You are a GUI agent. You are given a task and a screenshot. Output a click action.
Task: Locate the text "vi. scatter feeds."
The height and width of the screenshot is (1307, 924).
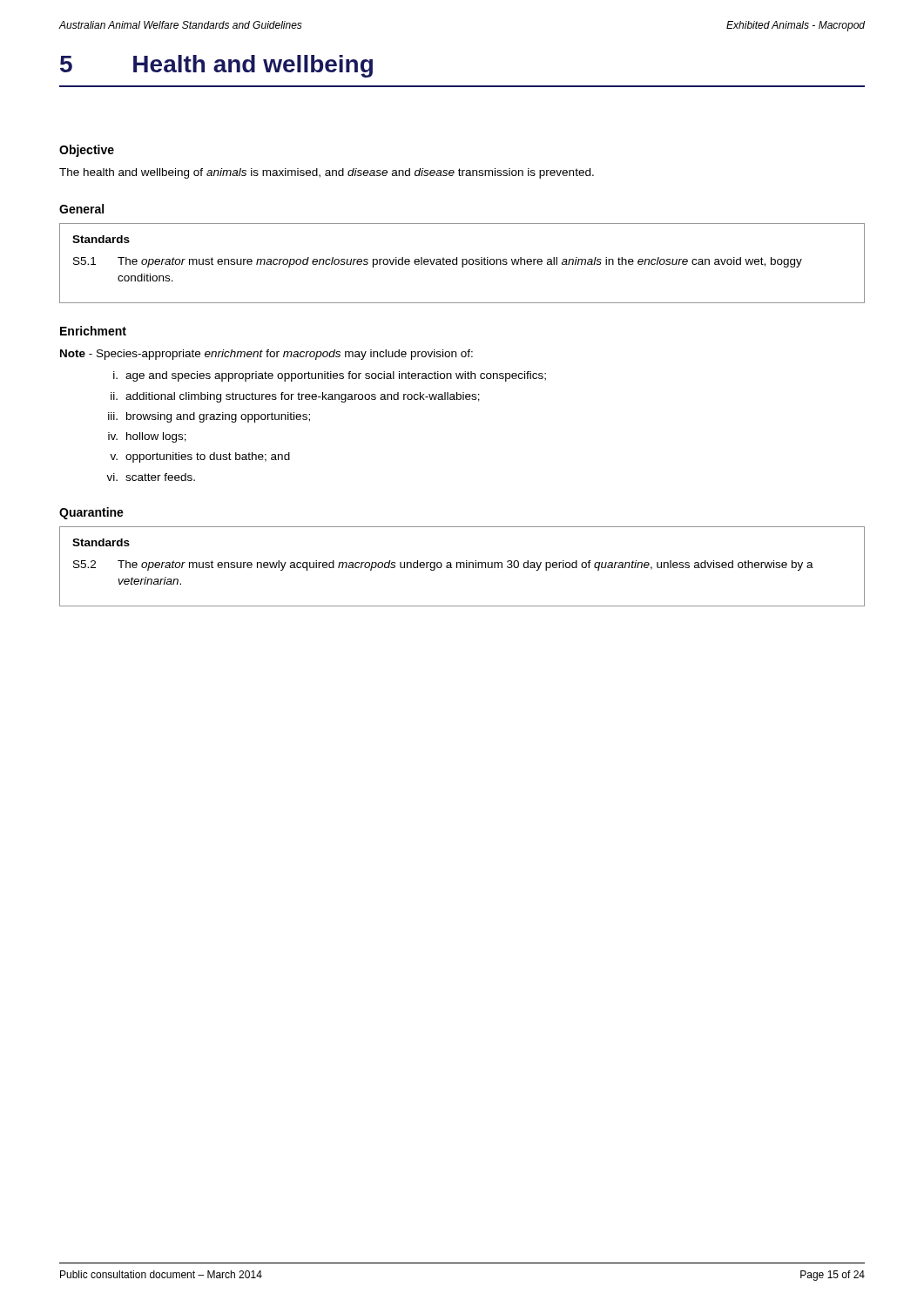pyautogui.click(x=151, y=477)
